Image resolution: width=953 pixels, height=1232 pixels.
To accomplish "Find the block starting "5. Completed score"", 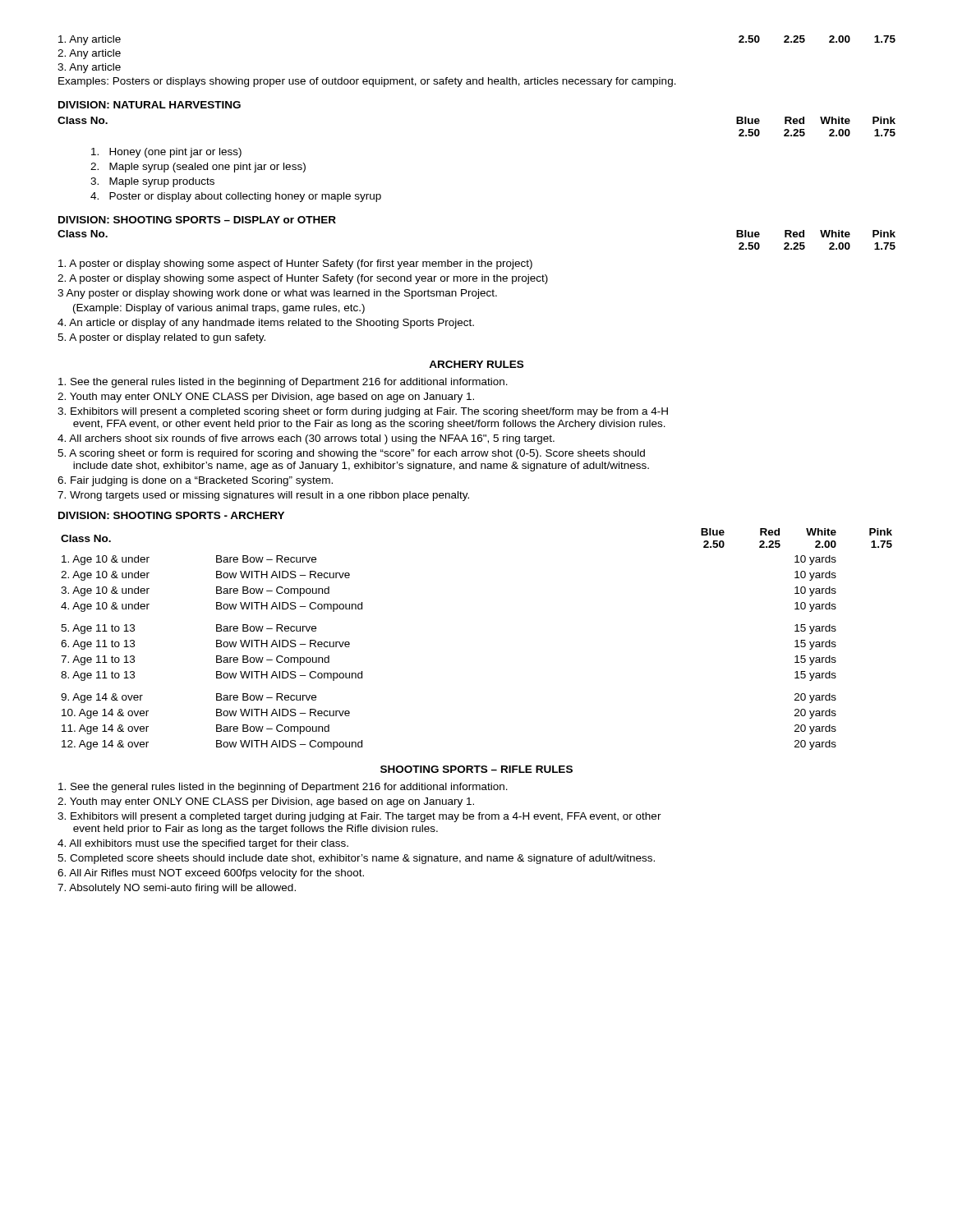I will pyautogui.click(x=357, y=858).
